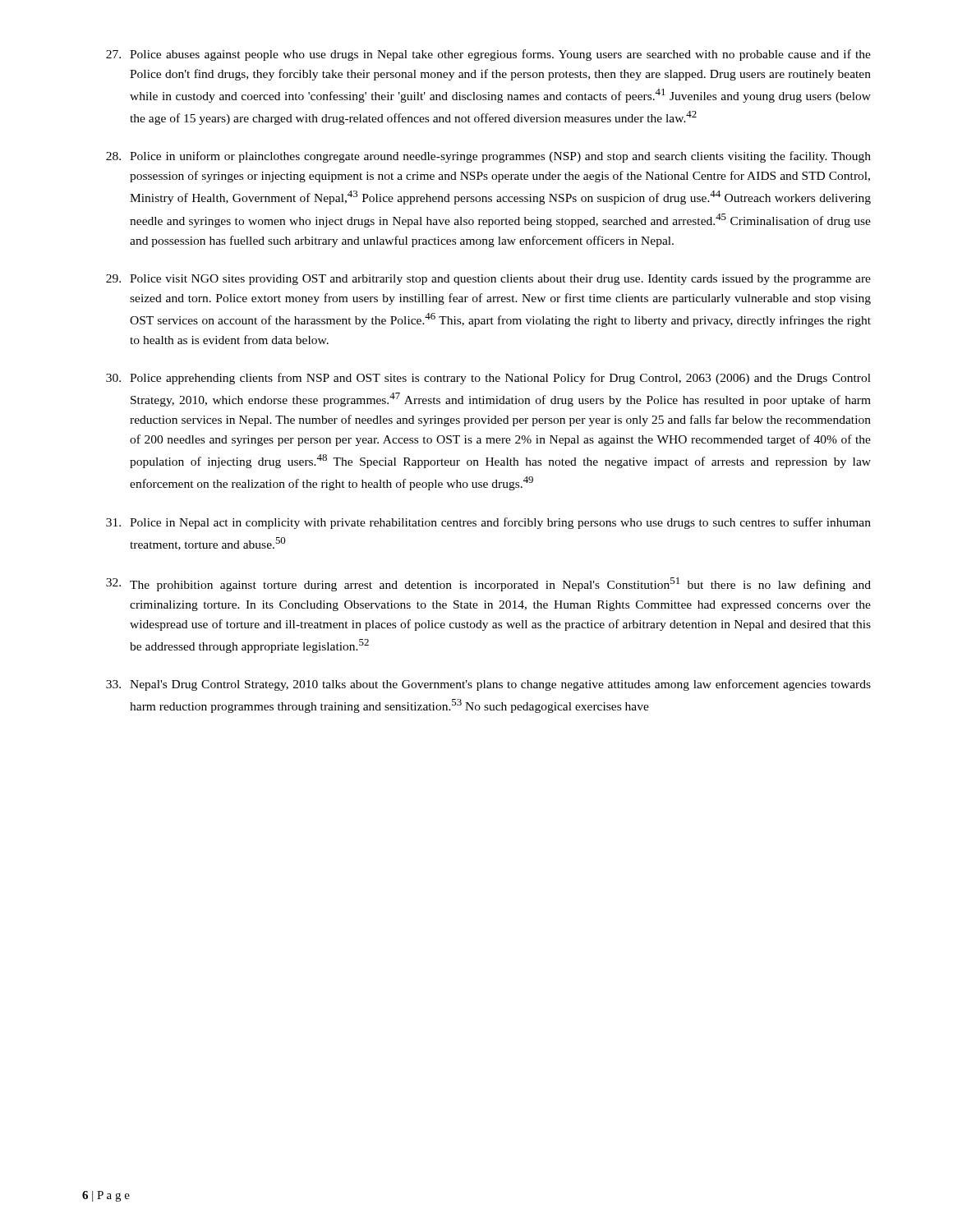
Task: Point to the block beginning "28. Police in uniform or plainclothes congregate"
Action: pyautogui.click(x=476, y=198)
